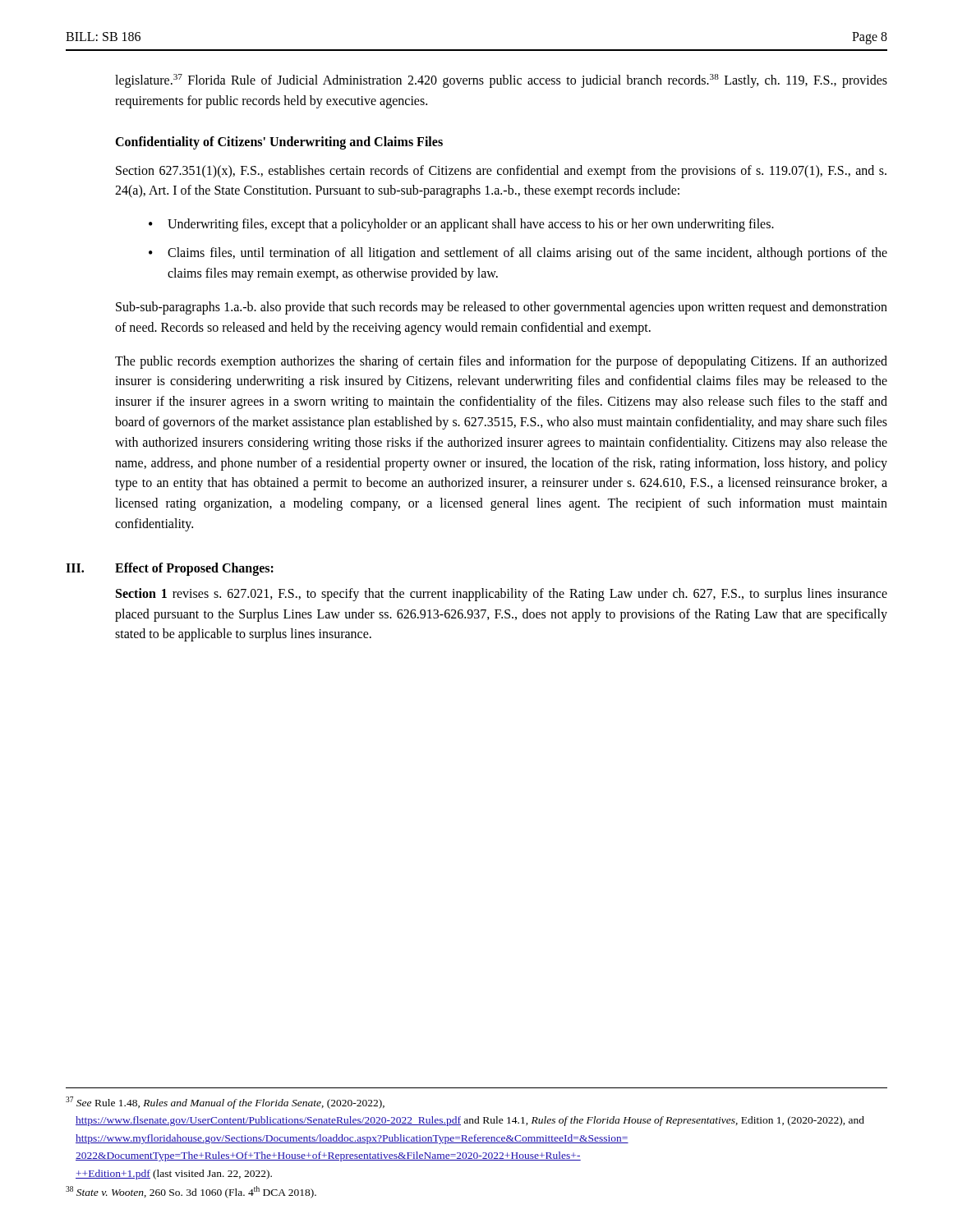Select the text starting "III. Effect of Proposed"
Viewport: 953px width, 1232px height.
tap(170, 568)
